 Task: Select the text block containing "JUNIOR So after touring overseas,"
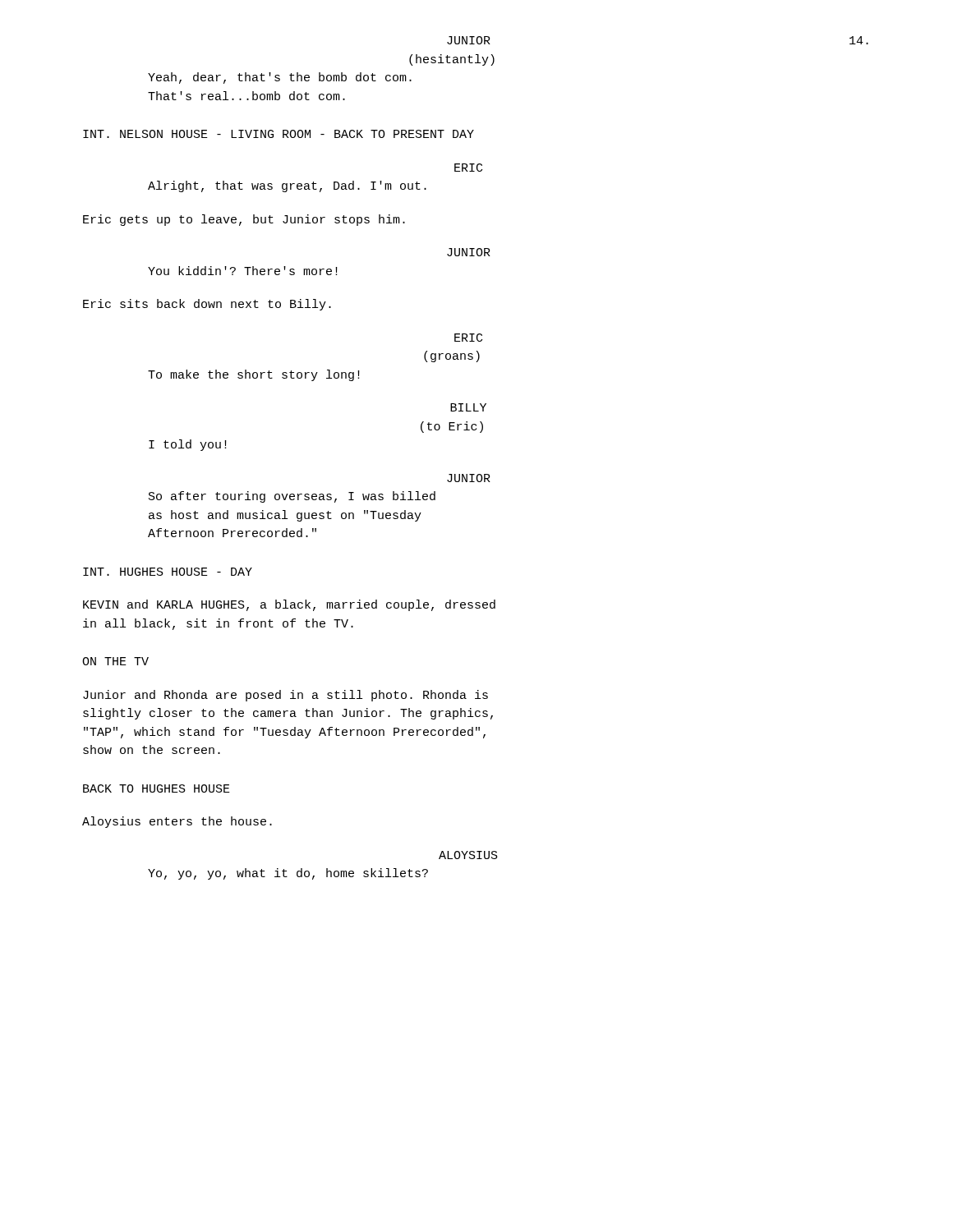pyautogui.click(x=435, y=507)
